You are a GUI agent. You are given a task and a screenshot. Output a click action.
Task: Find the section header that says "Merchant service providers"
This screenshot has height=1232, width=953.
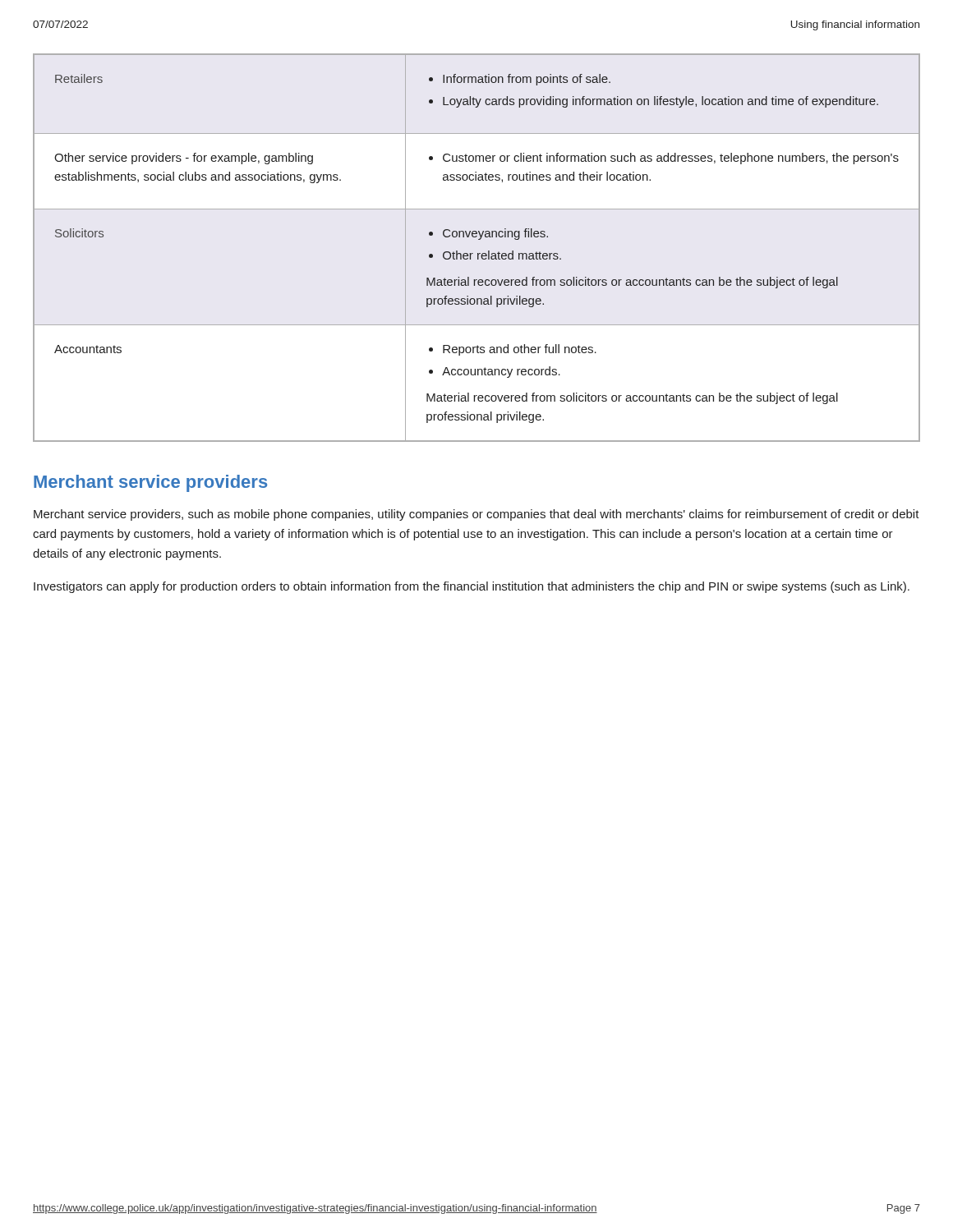[x=150, y=482]
